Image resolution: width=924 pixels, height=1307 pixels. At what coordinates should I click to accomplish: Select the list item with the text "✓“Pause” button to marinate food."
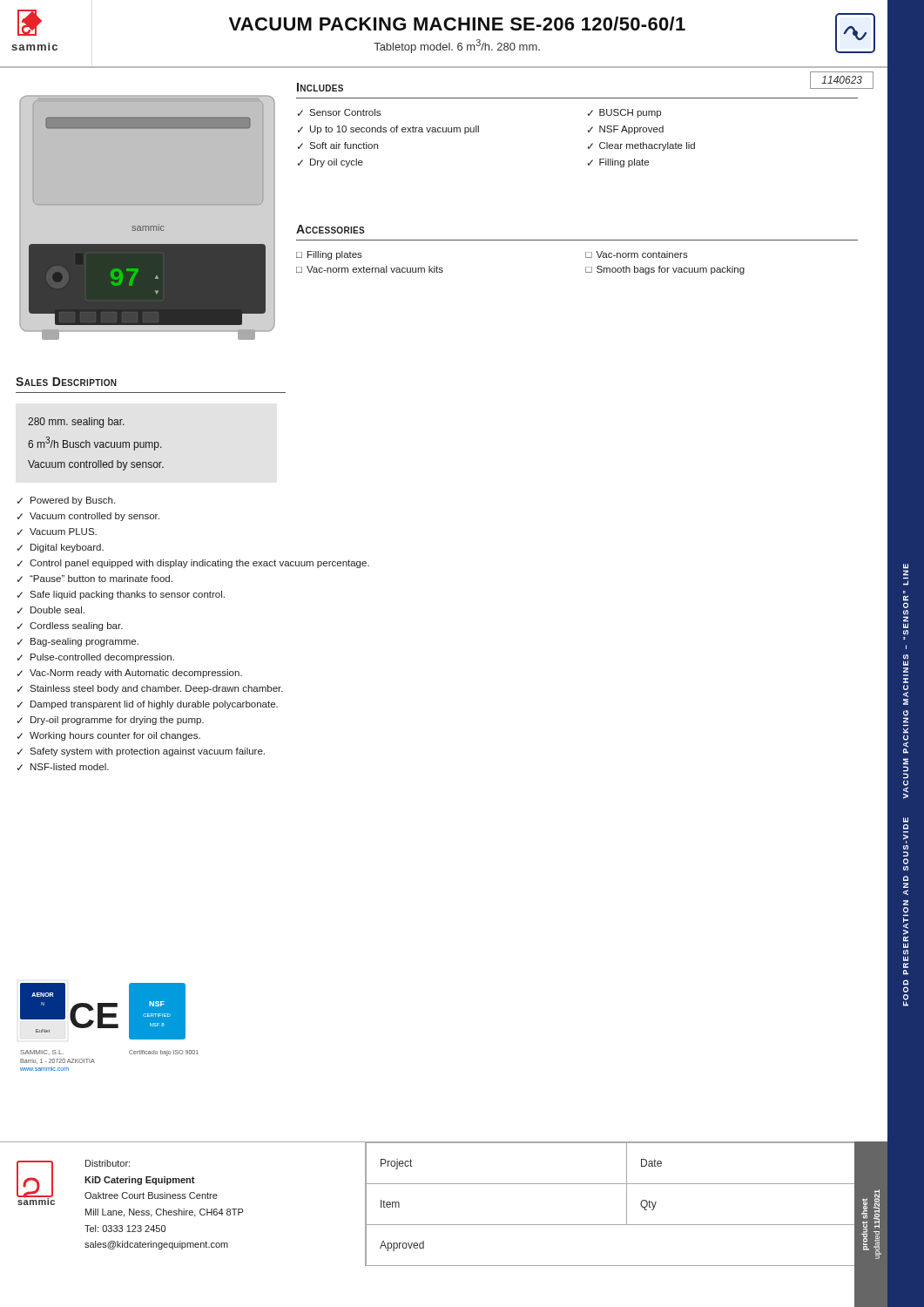point(94,580)
